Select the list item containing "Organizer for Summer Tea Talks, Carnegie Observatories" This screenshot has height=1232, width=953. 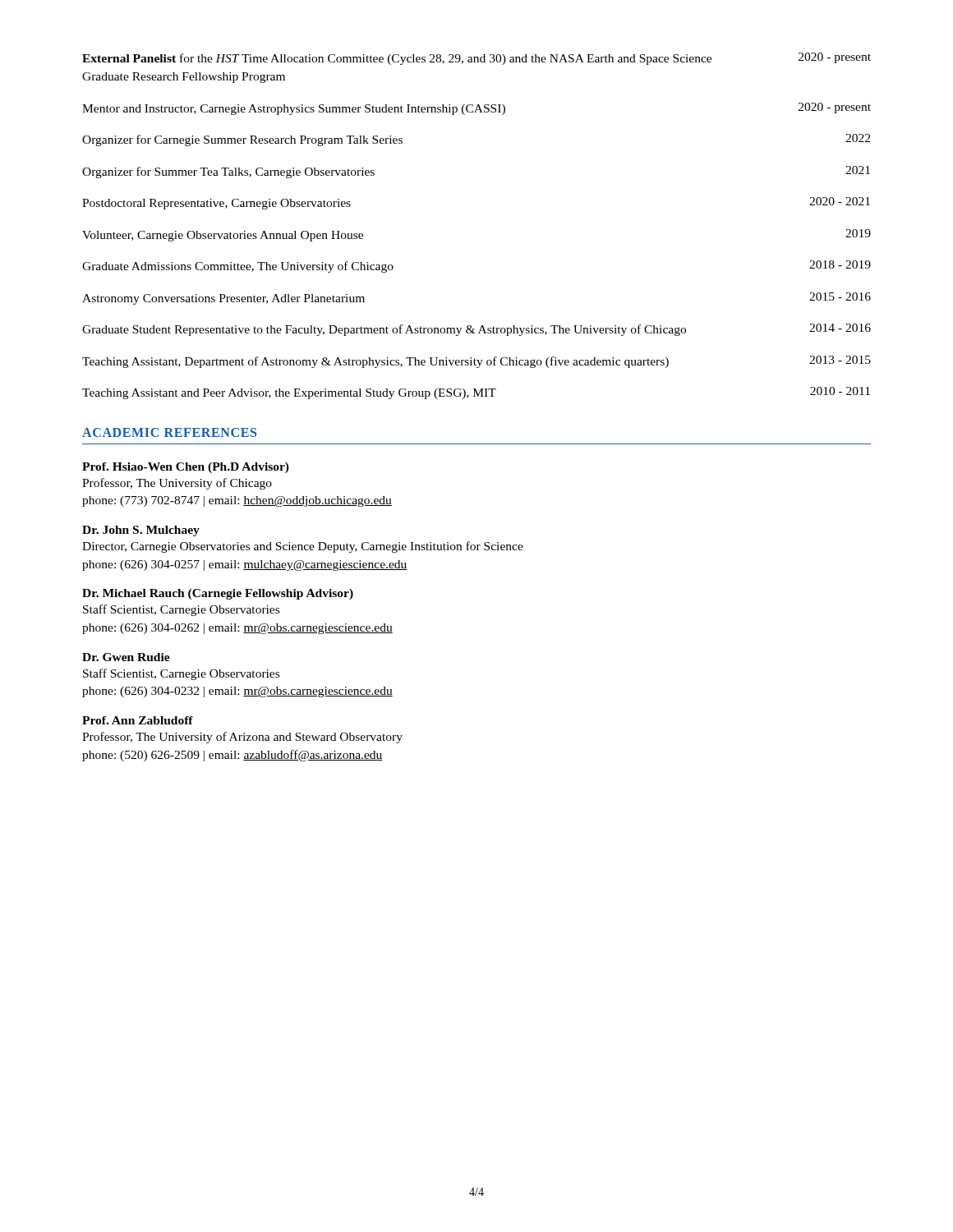[x=235, y=172]
